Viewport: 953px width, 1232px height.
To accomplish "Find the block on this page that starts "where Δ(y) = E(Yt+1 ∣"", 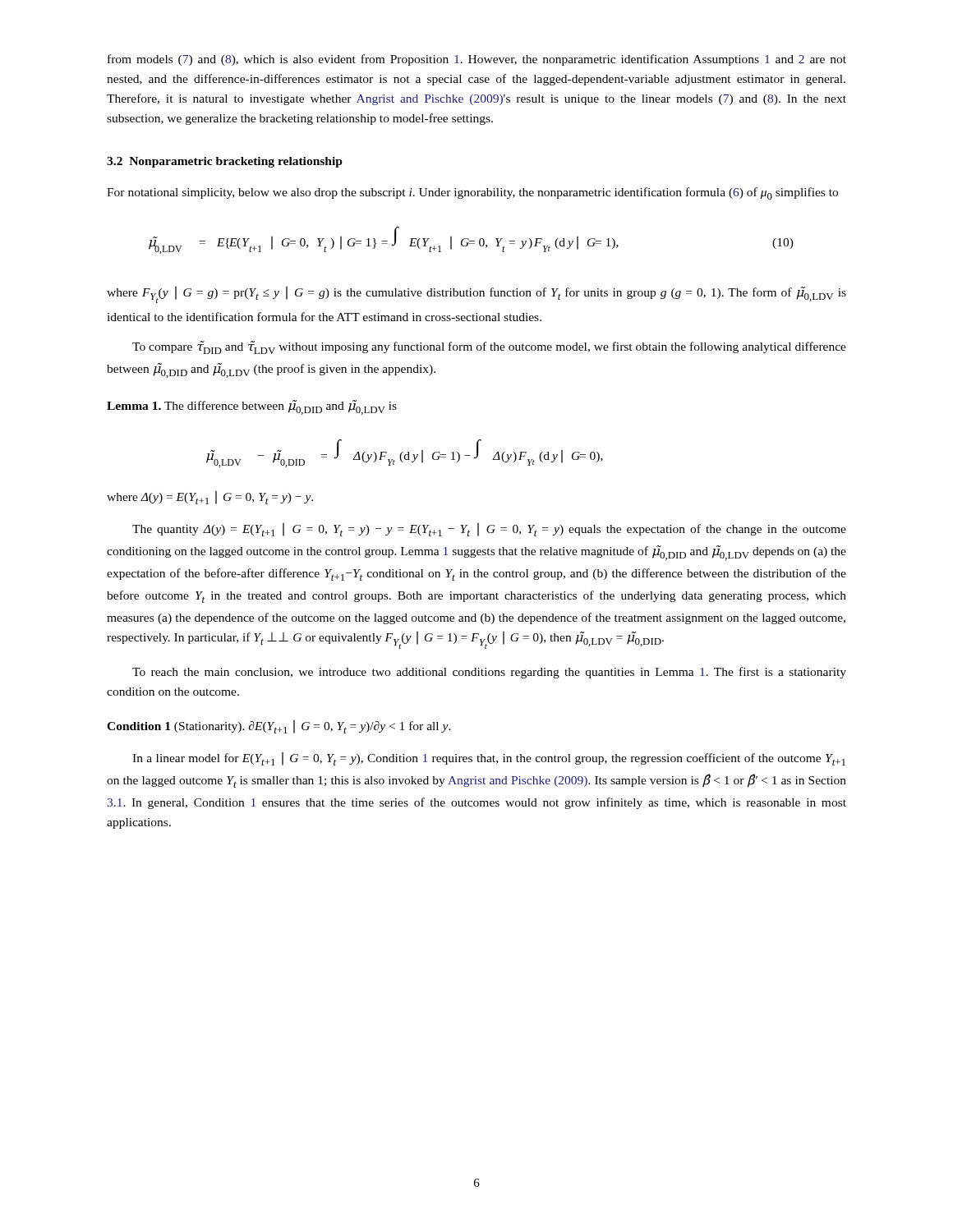I will click(210, 498).
